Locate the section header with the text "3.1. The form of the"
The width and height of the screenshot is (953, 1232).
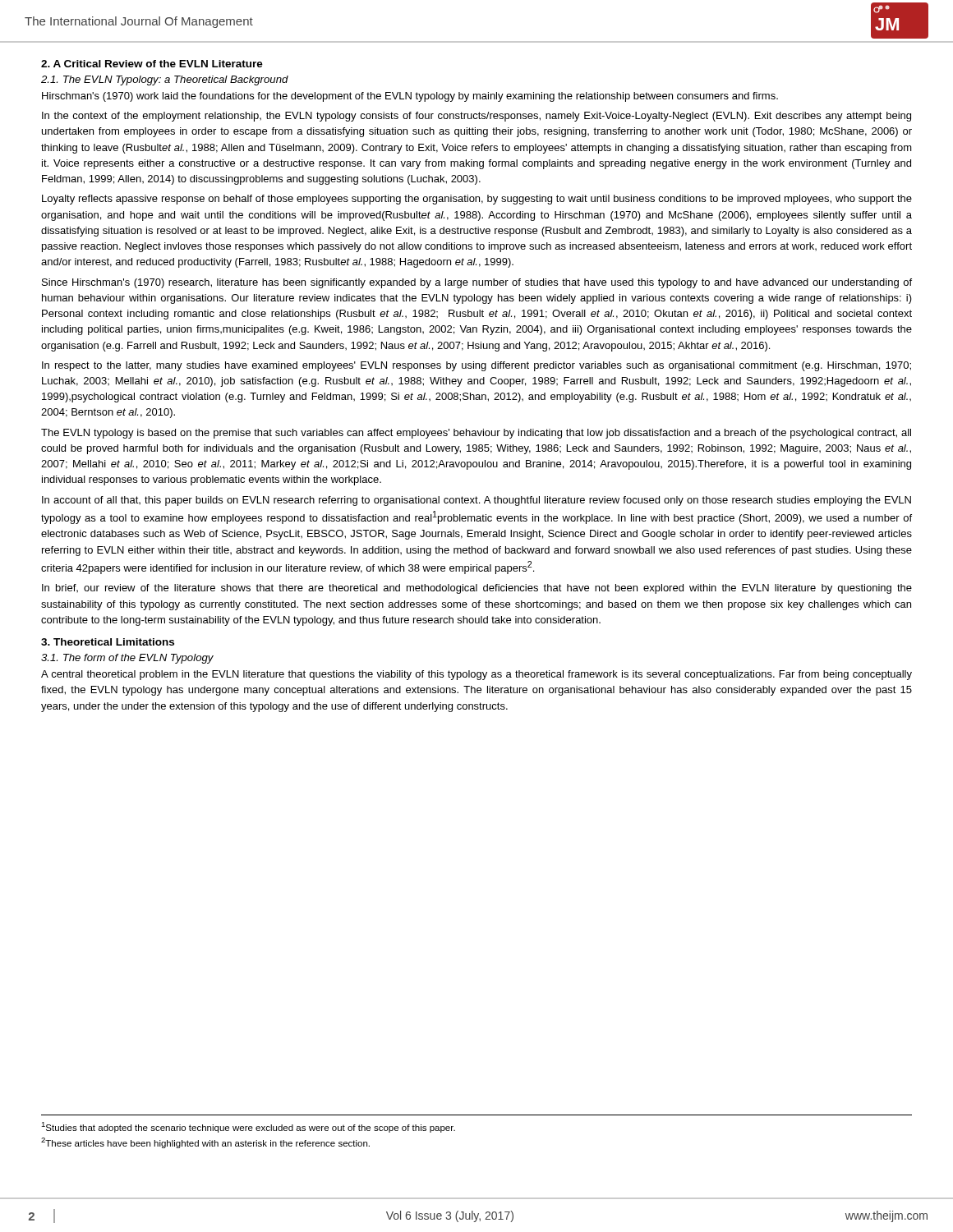coord(127,658)
